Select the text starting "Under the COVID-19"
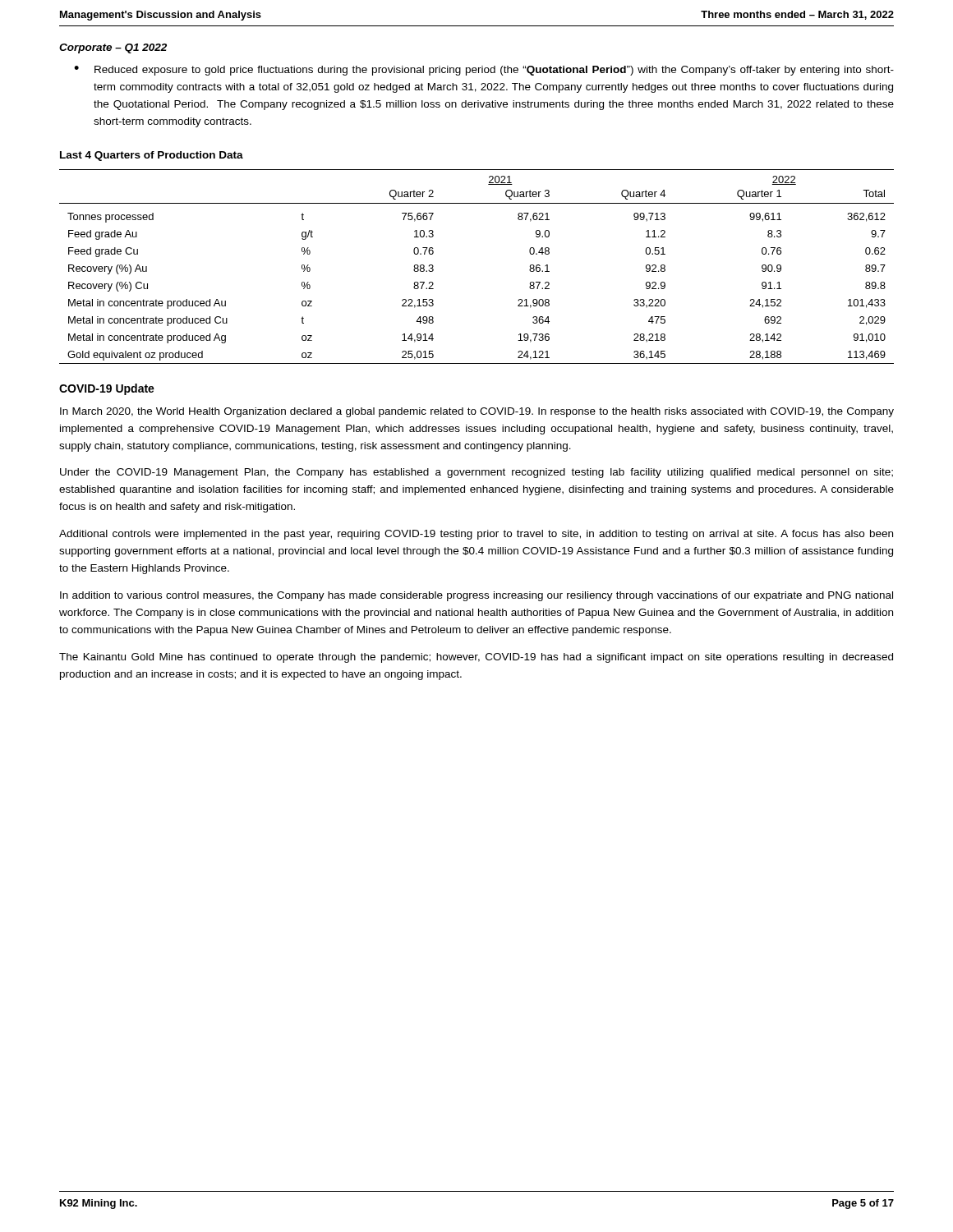953x1232 pixels. 476,489
